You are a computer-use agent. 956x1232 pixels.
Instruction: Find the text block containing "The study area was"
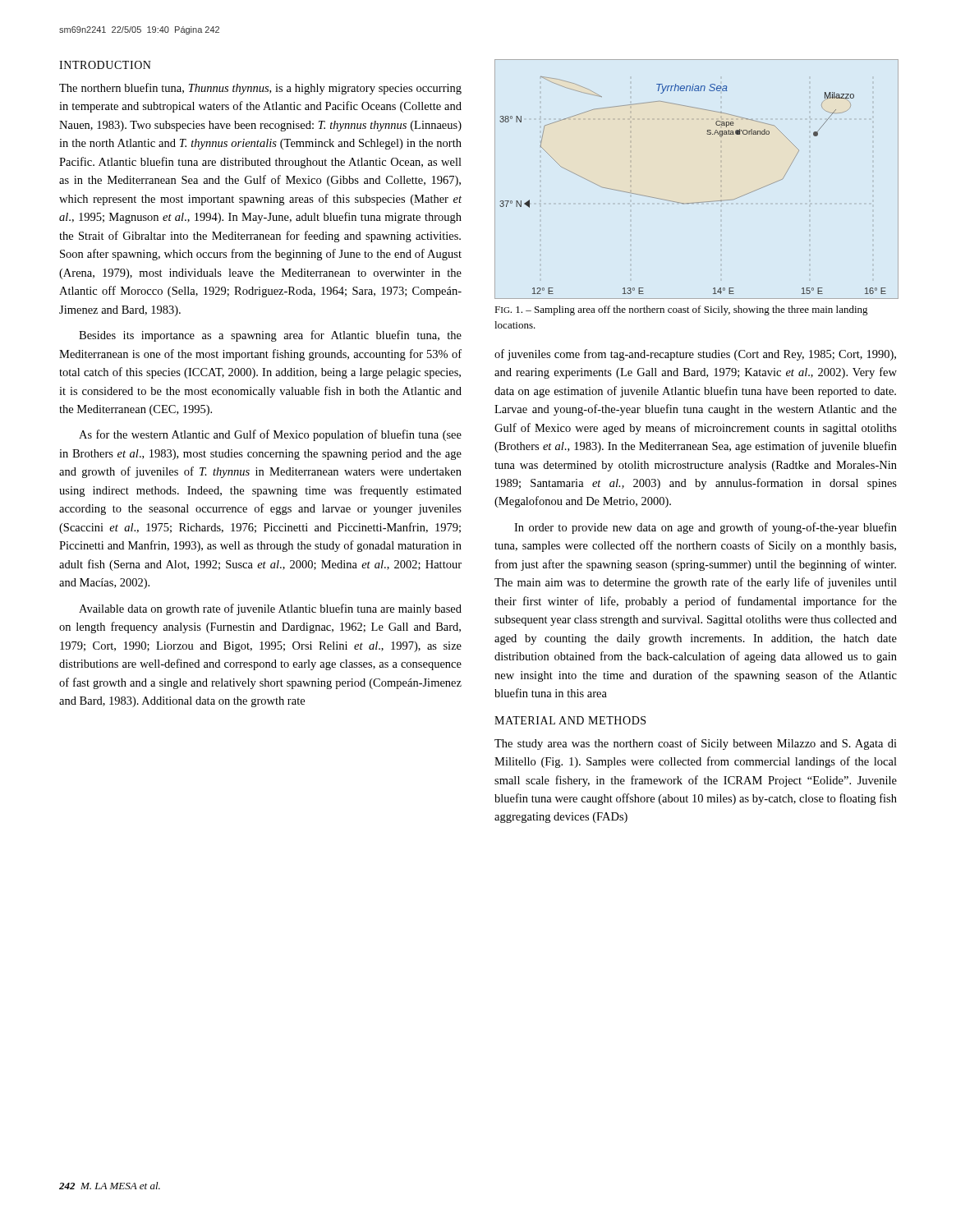(x=696, y=780)
